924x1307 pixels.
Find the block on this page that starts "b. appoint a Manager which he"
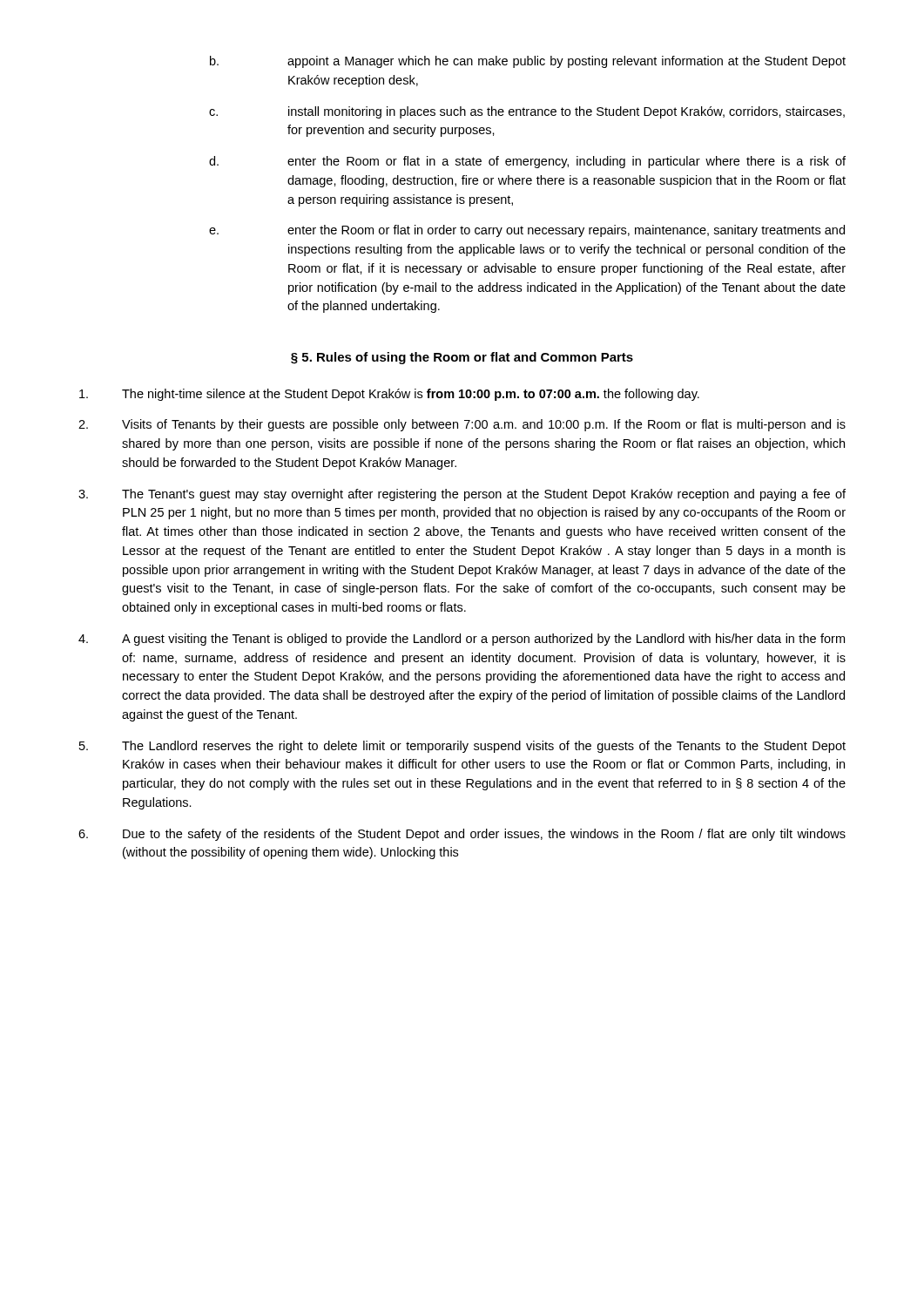tap(462, 71)
